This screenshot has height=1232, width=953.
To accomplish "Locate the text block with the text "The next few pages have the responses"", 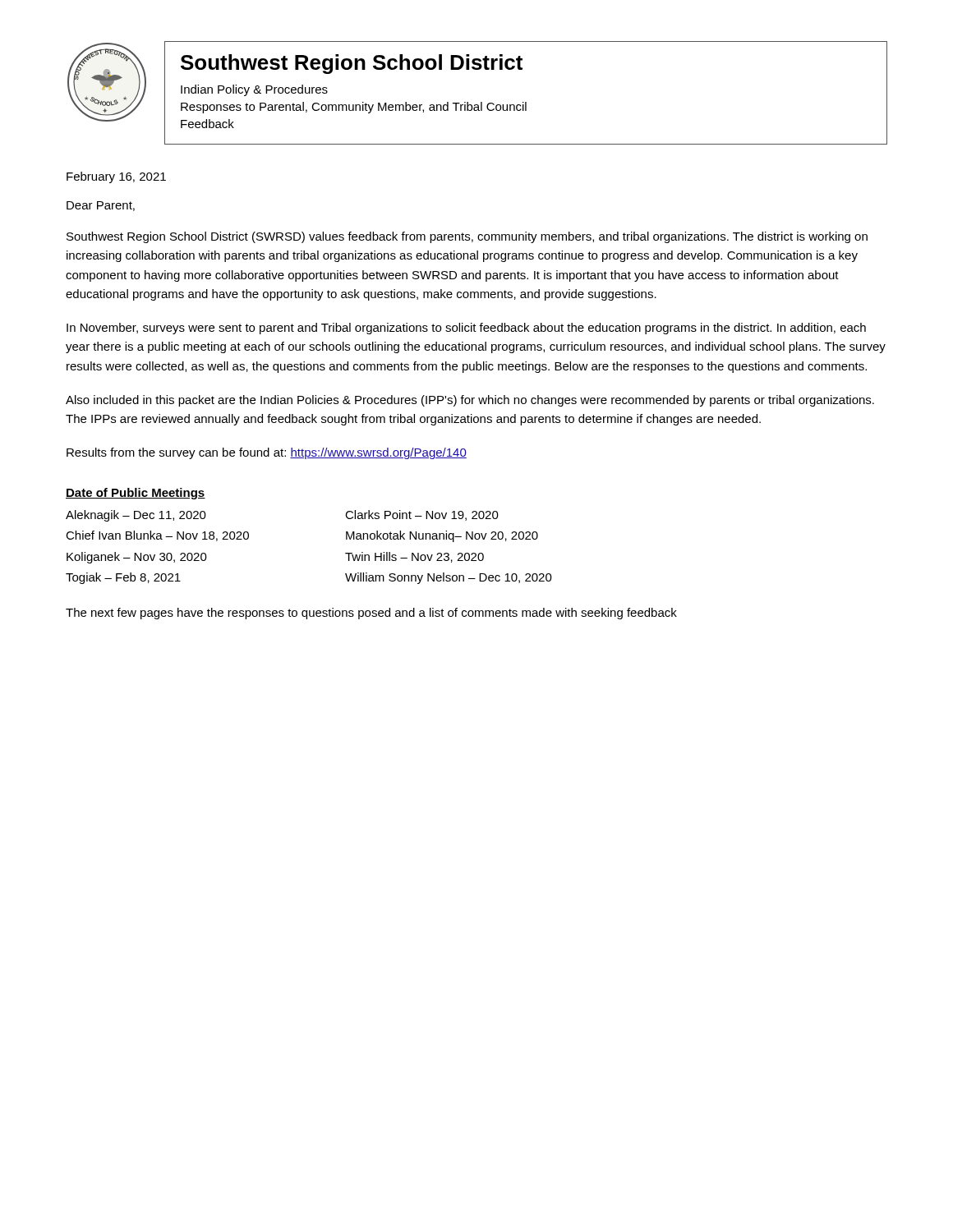I will pos(371,612).
